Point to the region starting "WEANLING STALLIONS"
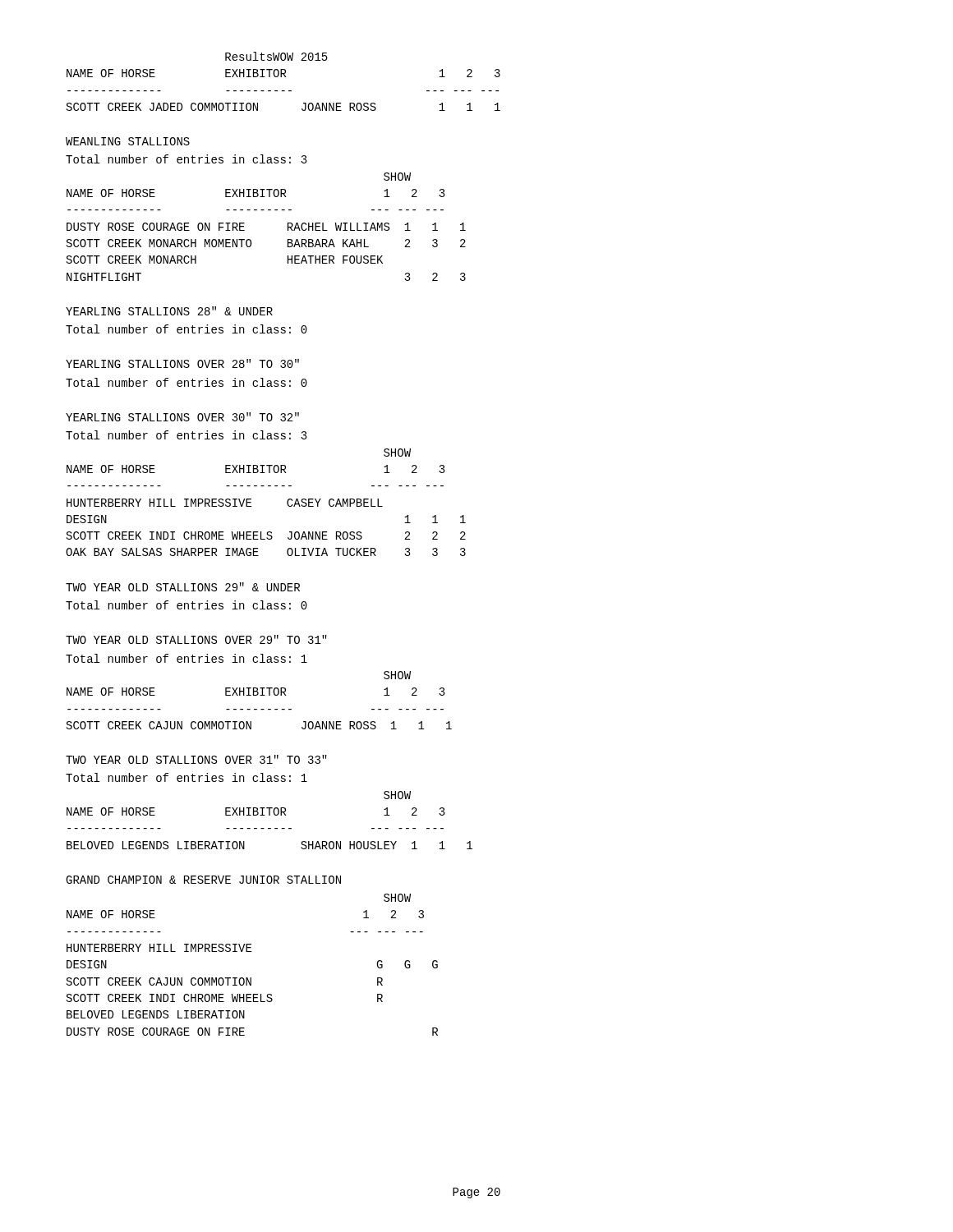Image resolution: width=953 pixels, height=1232 pixels. [x=128, y=141]
